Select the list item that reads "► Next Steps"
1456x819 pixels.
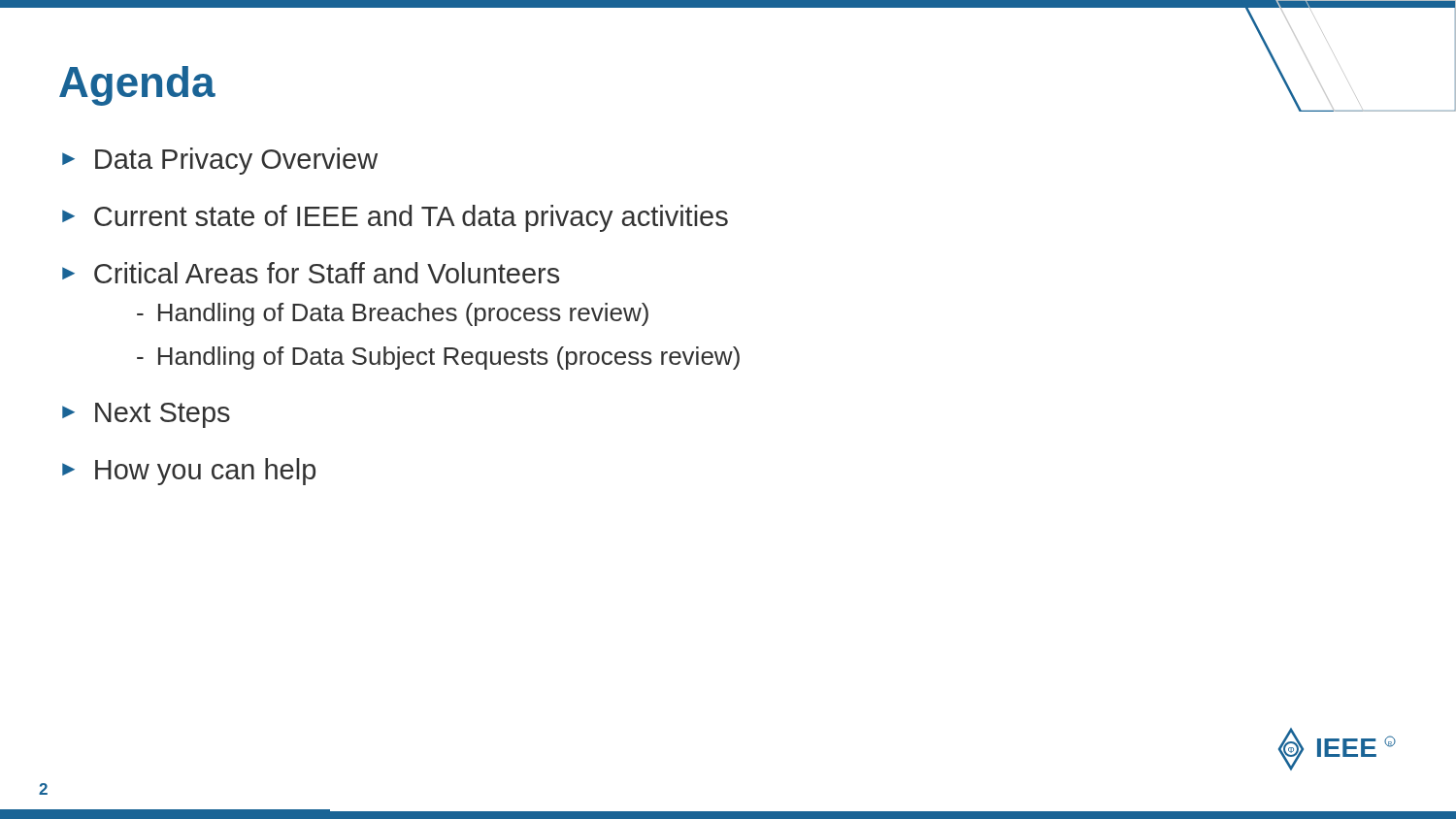point(144,413)
